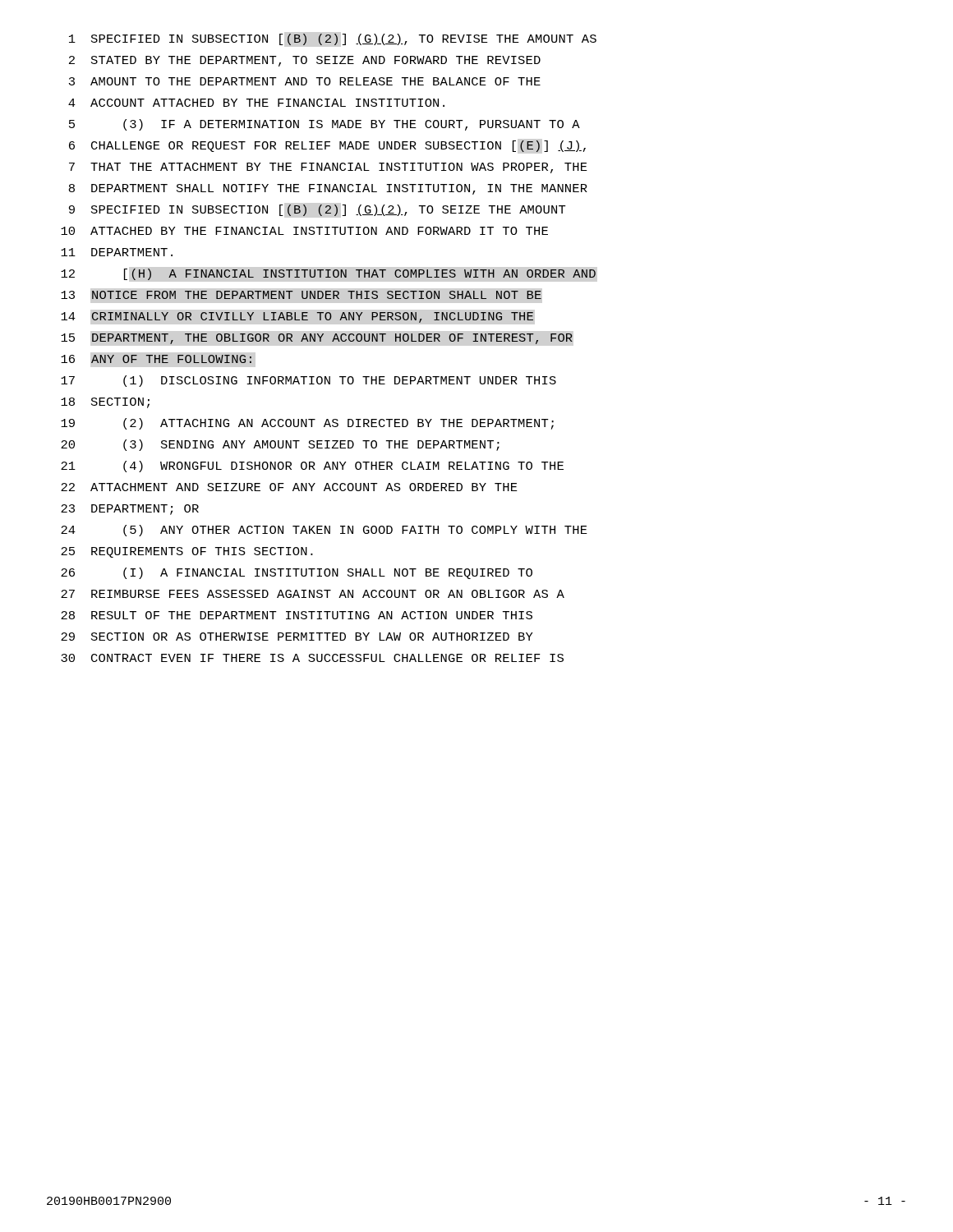
Task: Select the text block starting "21 (4) WRONGFUL DISHONOR OR ANY"
Action: click(x=476, y=467)
